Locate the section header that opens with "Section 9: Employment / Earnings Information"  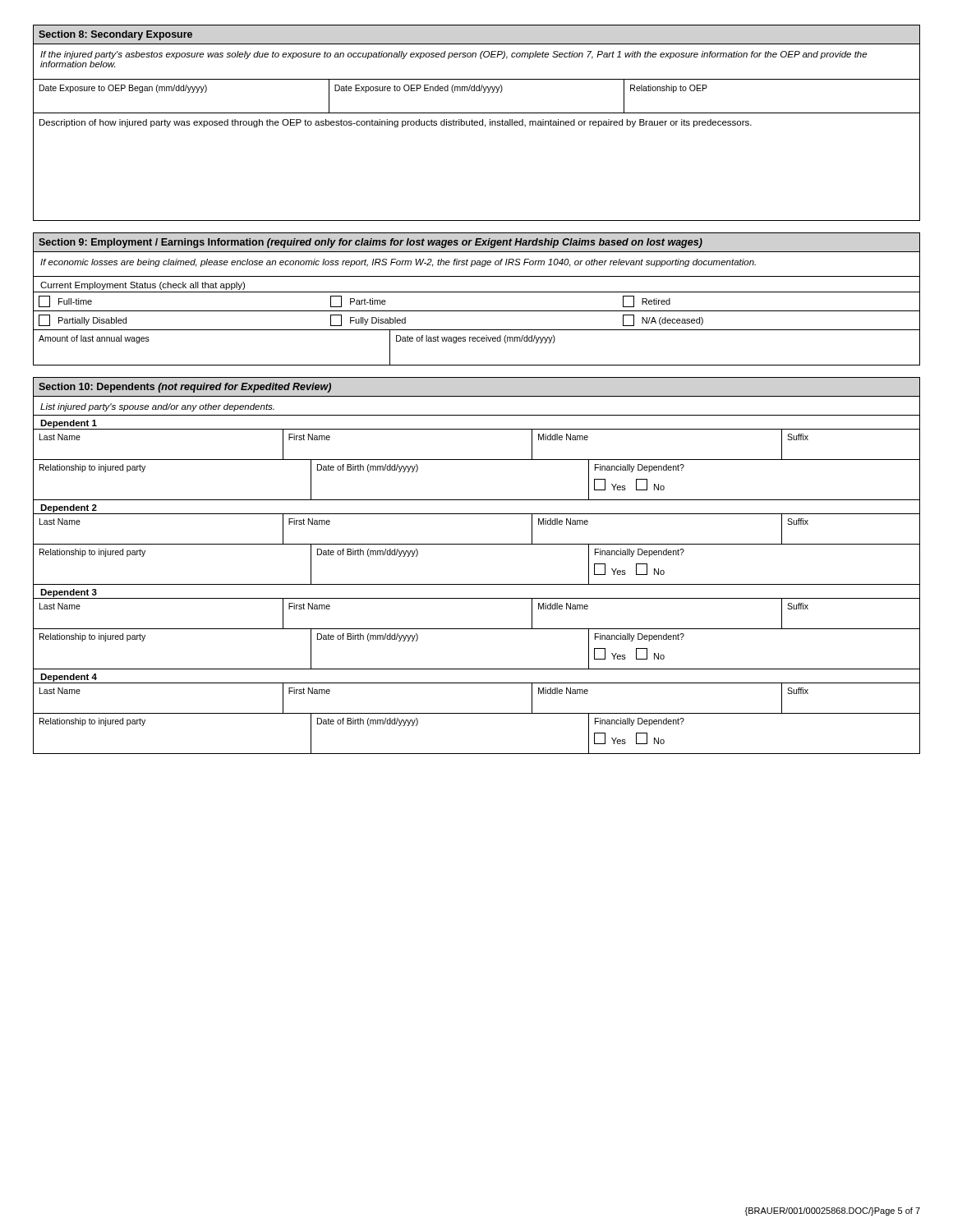[476, 299]
